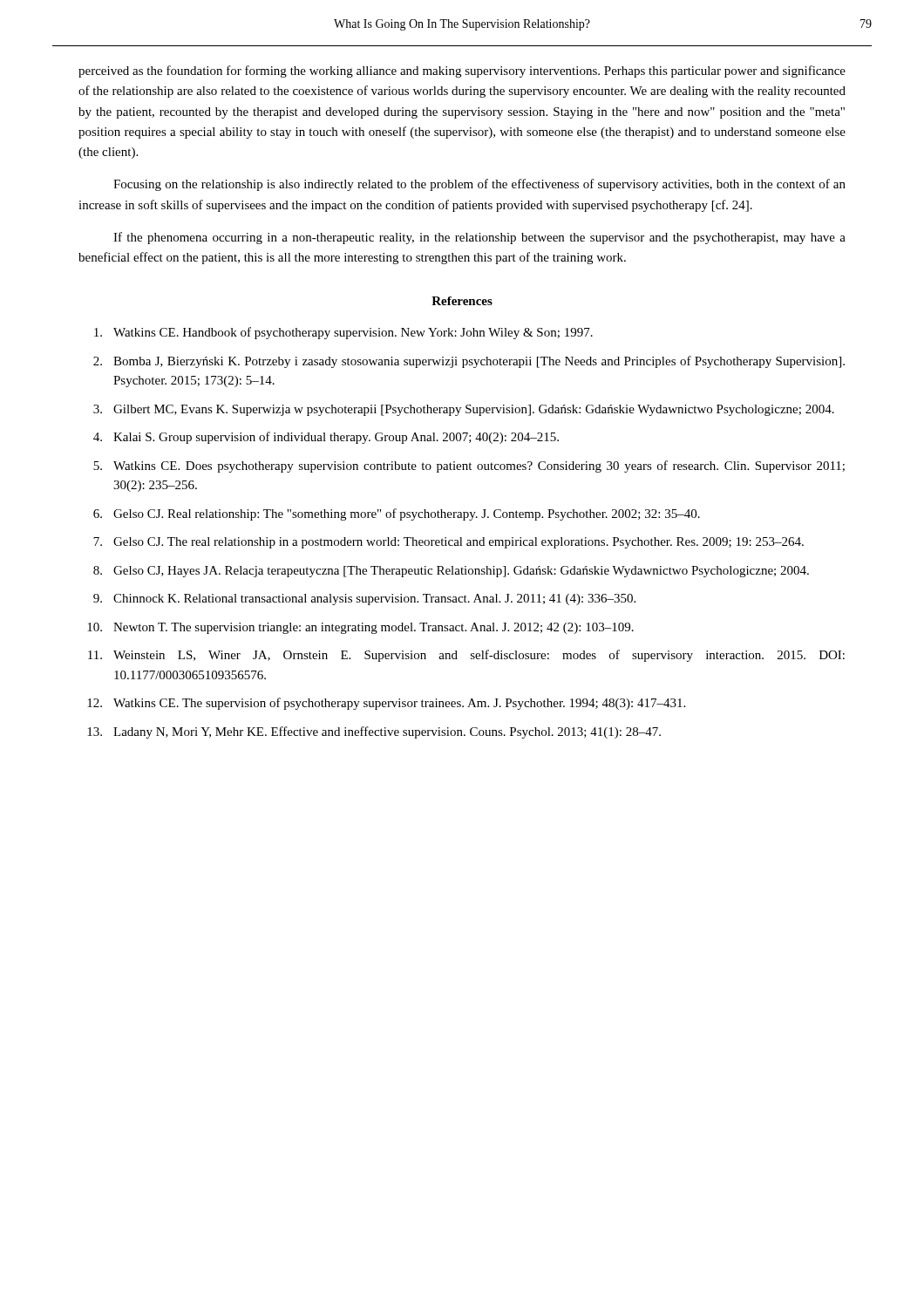Find the block on this page that starts "11. Weinstein LS, Winer JA,"

tap(462, 665)
